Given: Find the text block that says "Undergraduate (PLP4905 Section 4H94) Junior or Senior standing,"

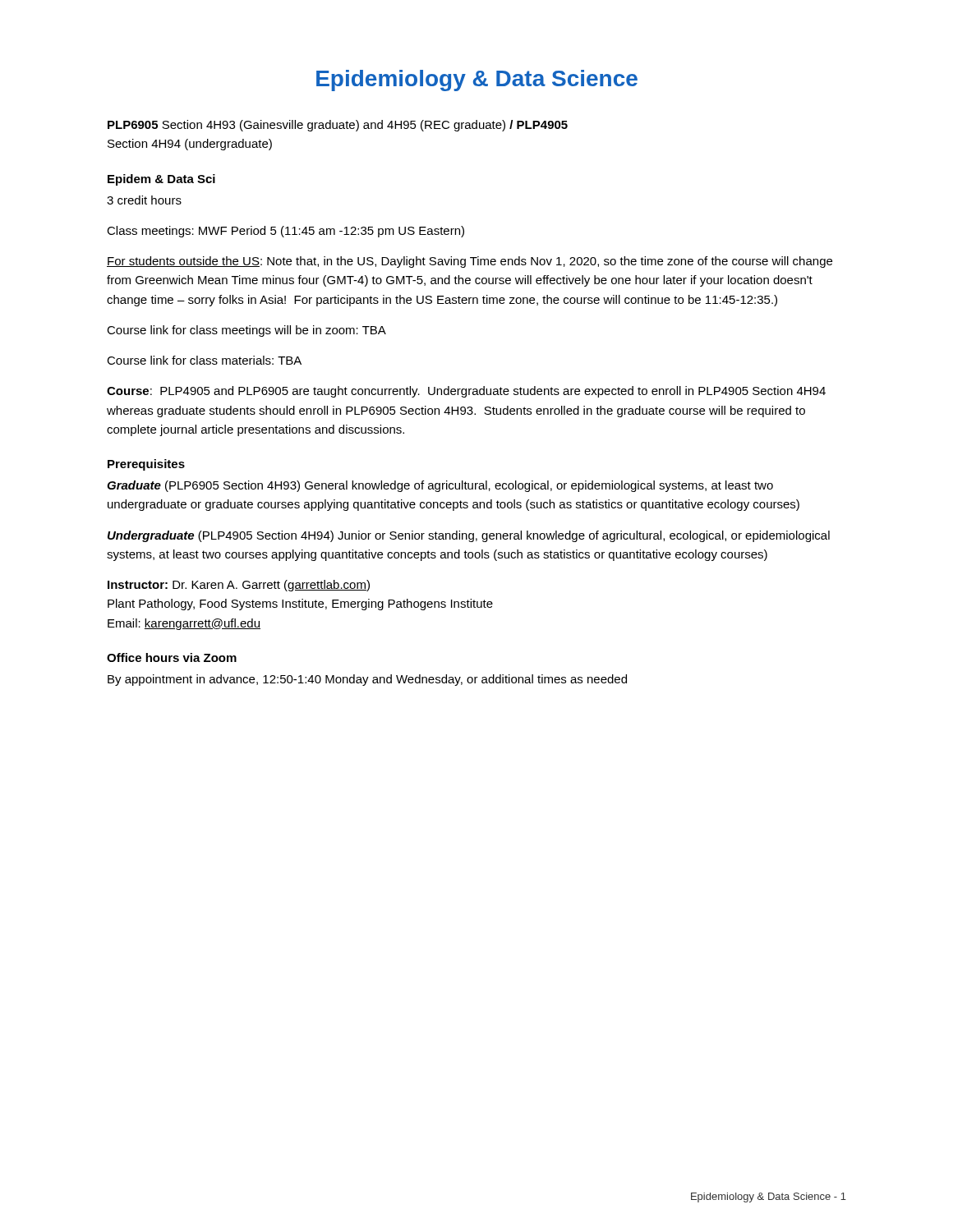Looking at the screenshot, I should coord(468,544).
